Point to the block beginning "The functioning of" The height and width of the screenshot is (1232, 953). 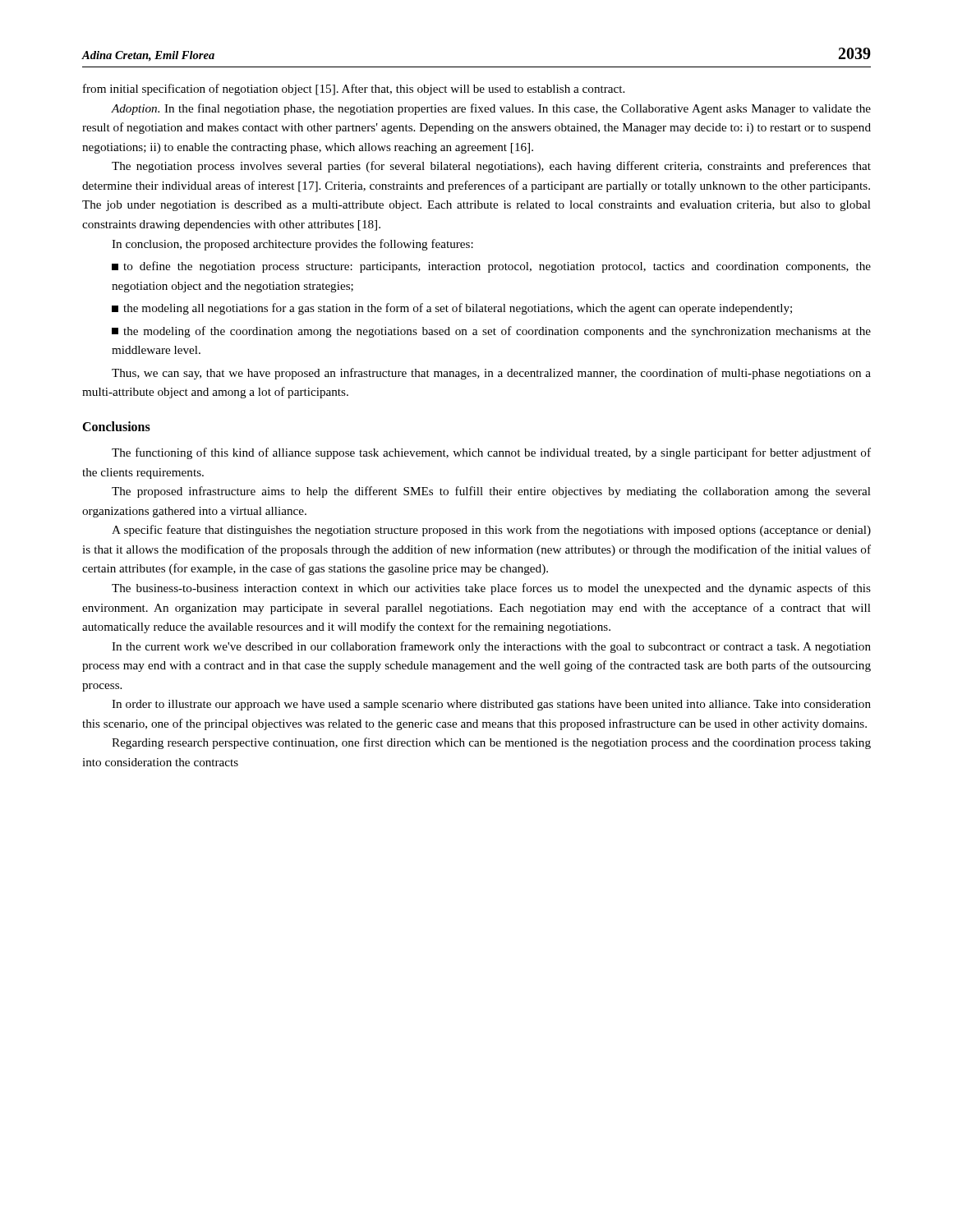point(476,462)
